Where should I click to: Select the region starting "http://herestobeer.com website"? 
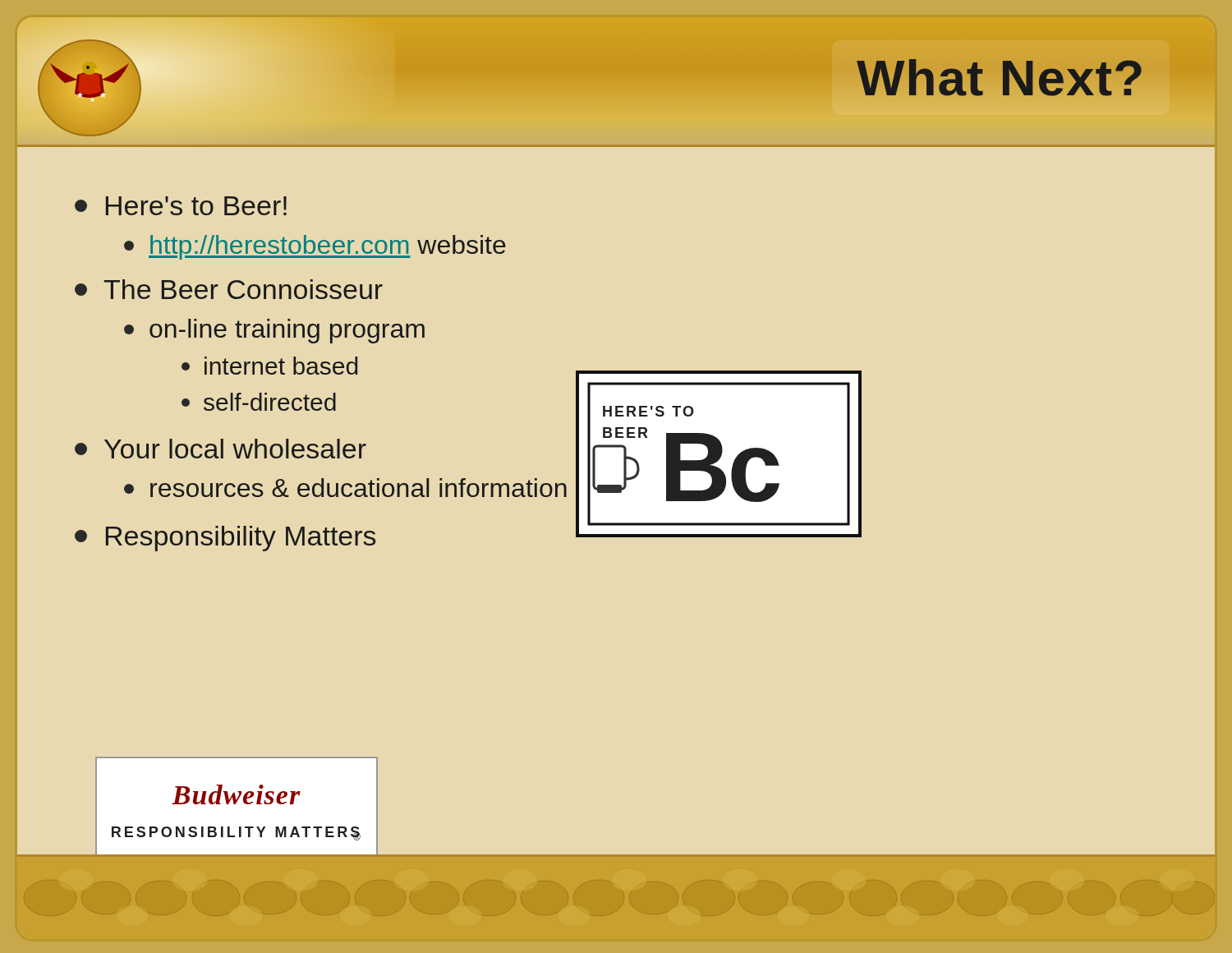click(315, 245)
